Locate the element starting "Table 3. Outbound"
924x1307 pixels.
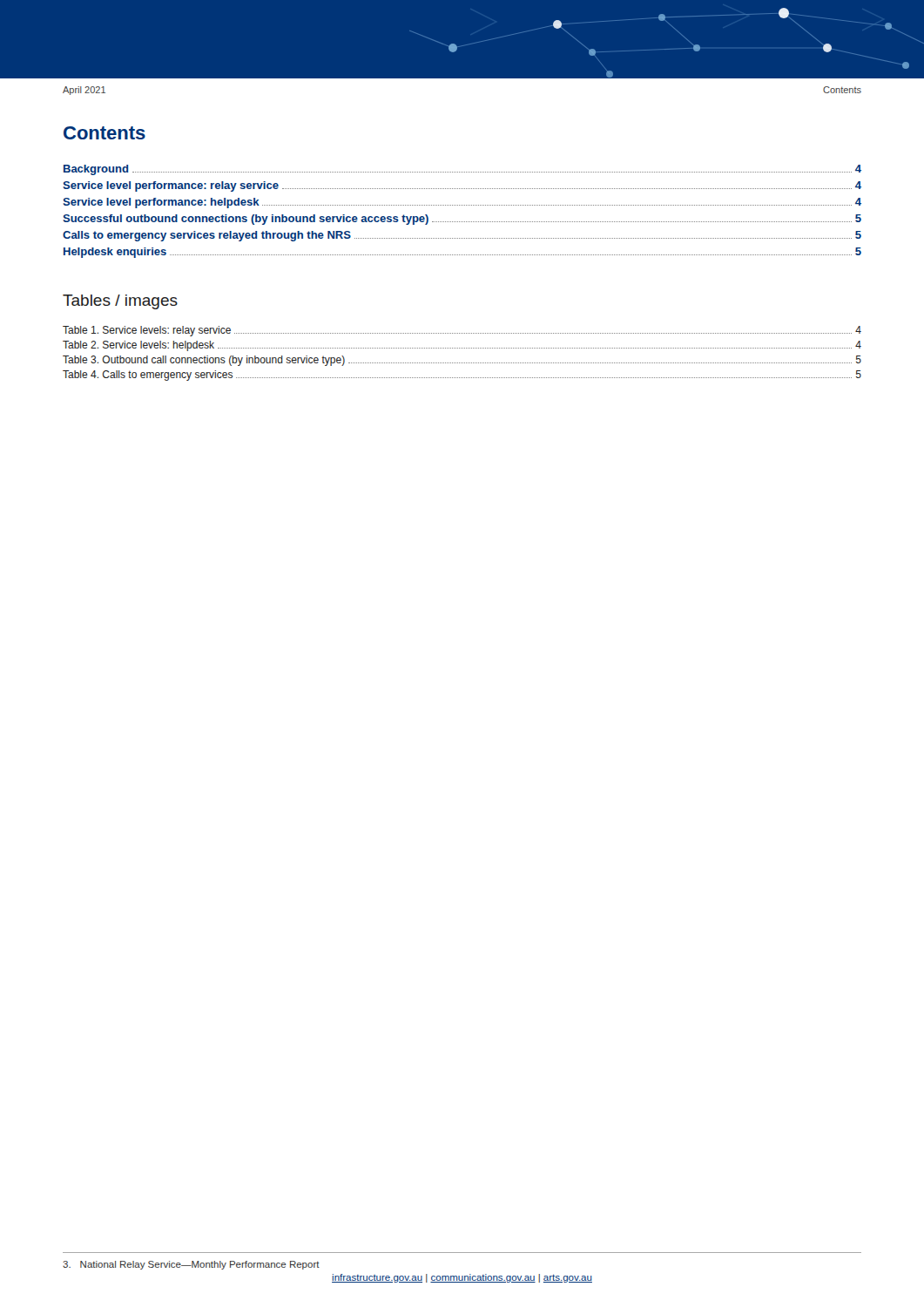[x=462, y=360]
